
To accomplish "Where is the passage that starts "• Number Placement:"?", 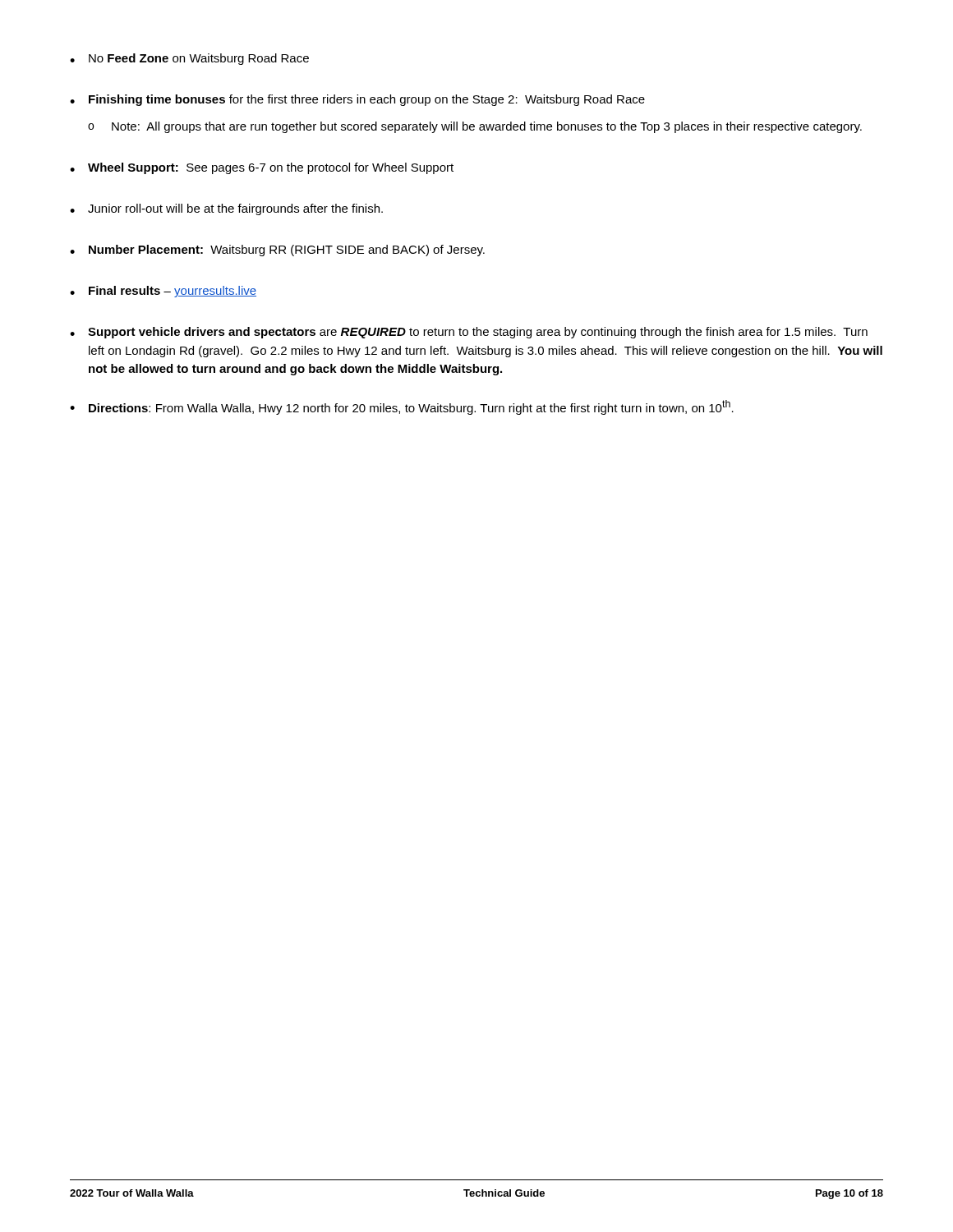I will [x=278, y=252].
